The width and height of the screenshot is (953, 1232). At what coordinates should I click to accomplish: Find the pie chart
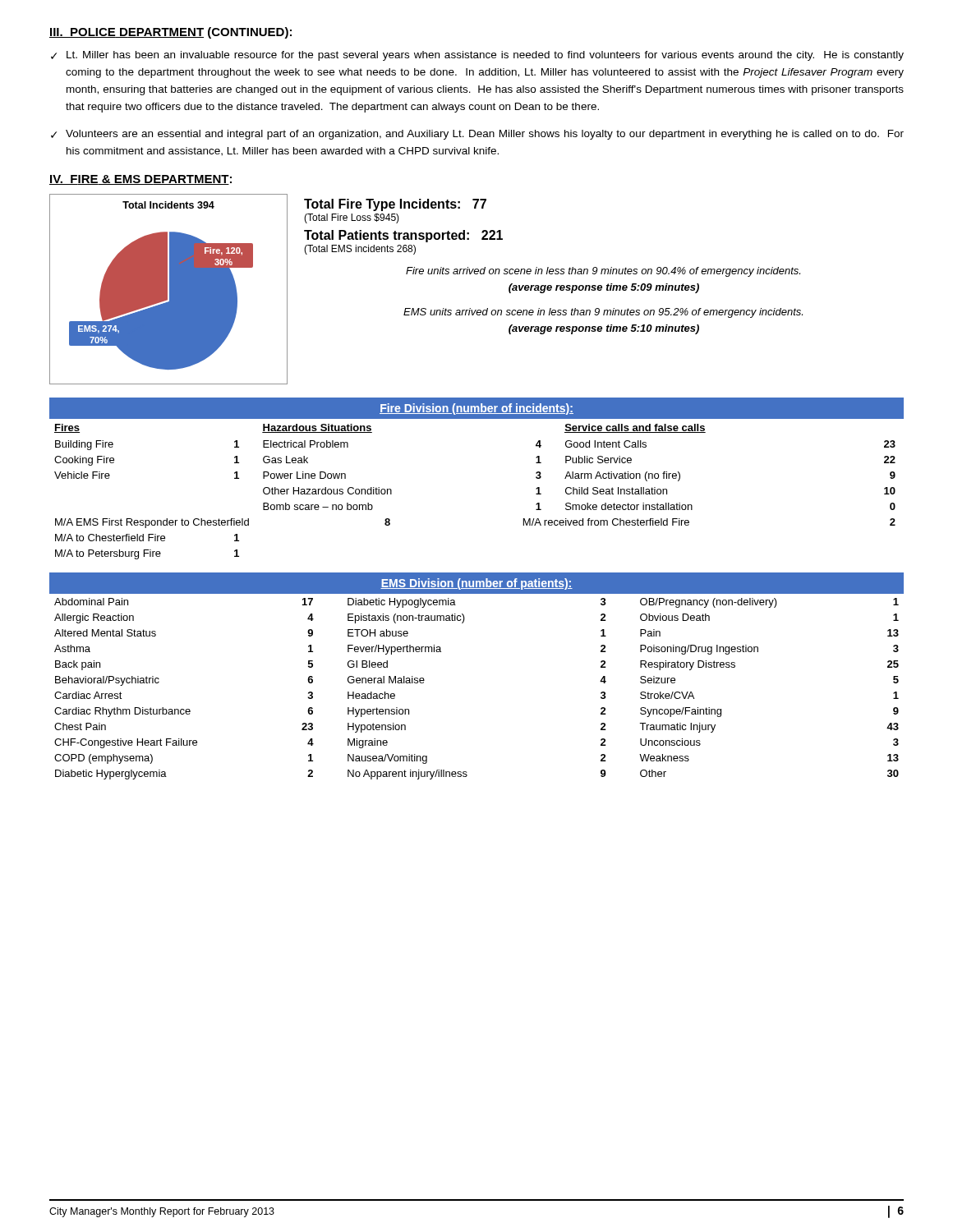pos(168,289)
